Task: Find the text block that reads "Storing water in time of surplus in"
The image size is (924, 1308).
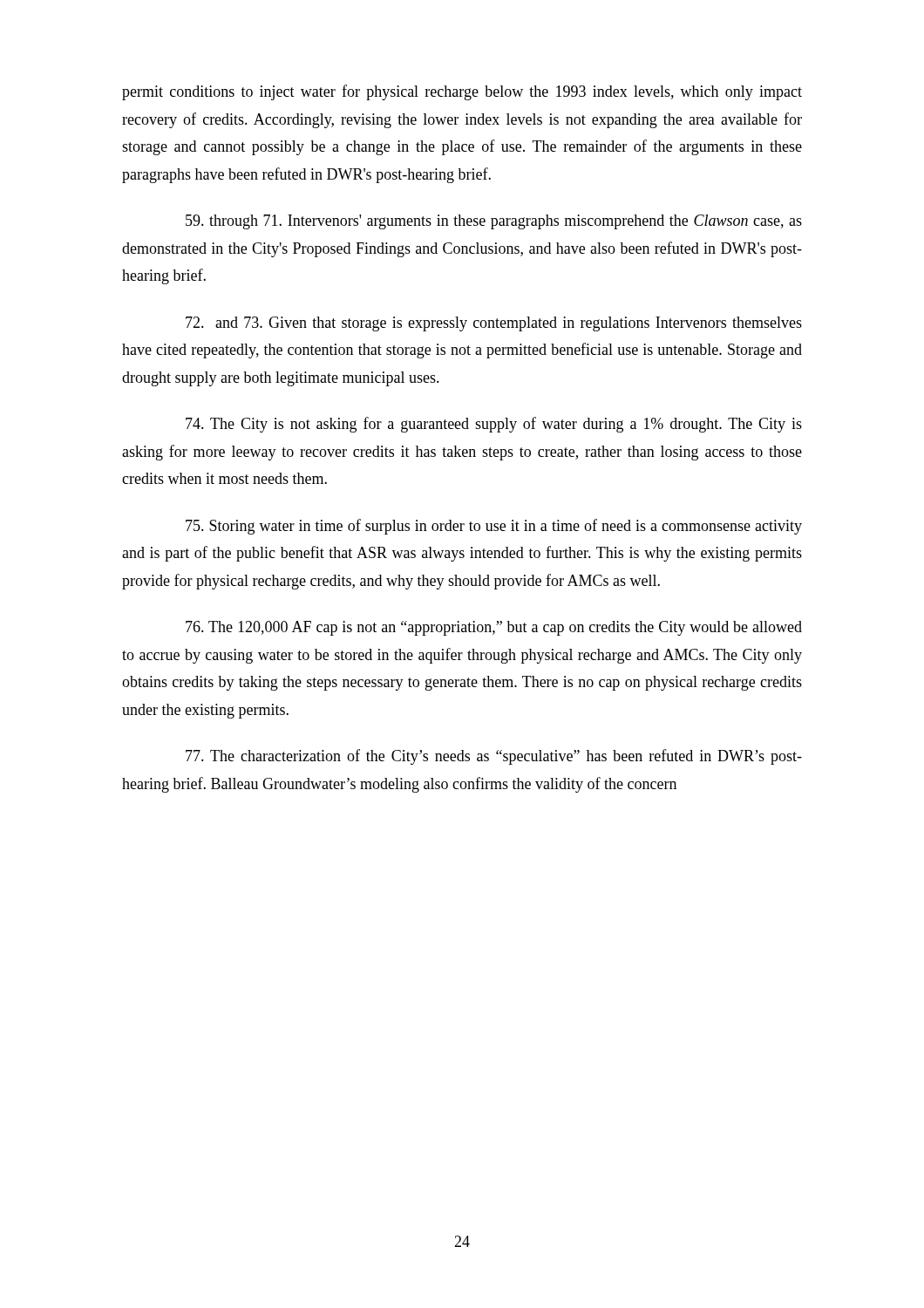Action: point(462,553)
